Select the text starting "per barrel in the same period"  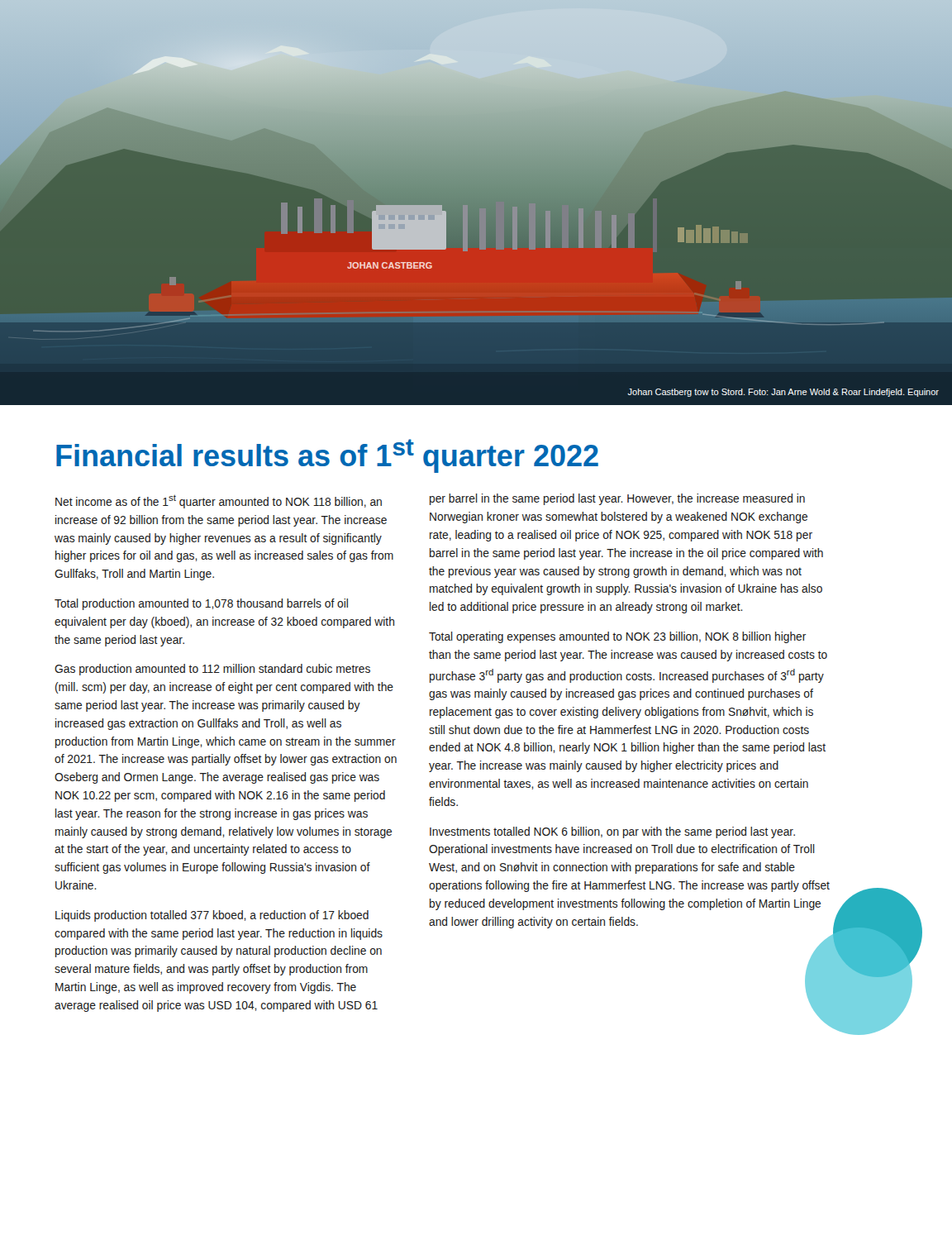(x=630, y=554)
